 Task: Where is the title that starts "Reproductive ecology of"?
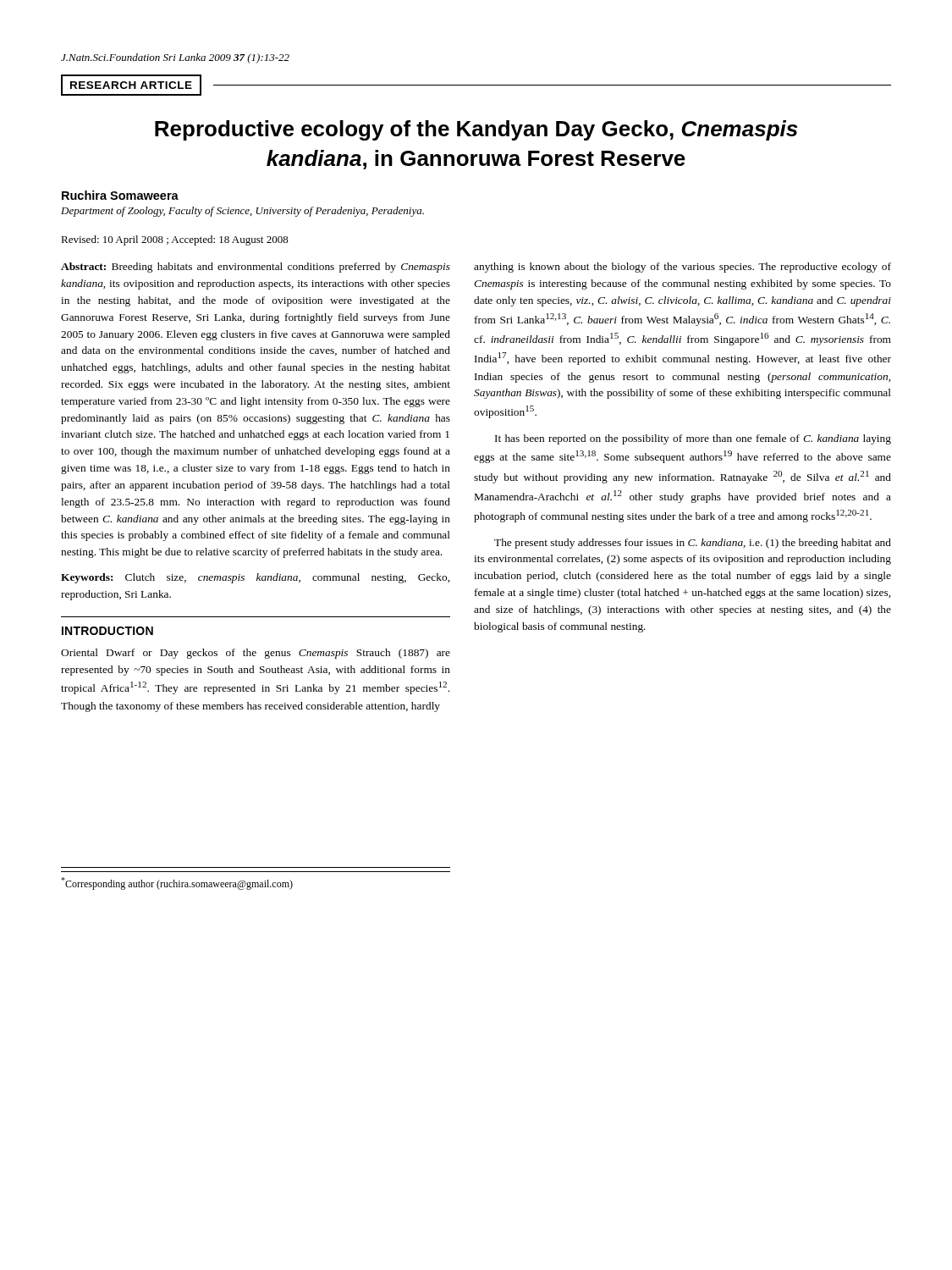click(476, 144)
